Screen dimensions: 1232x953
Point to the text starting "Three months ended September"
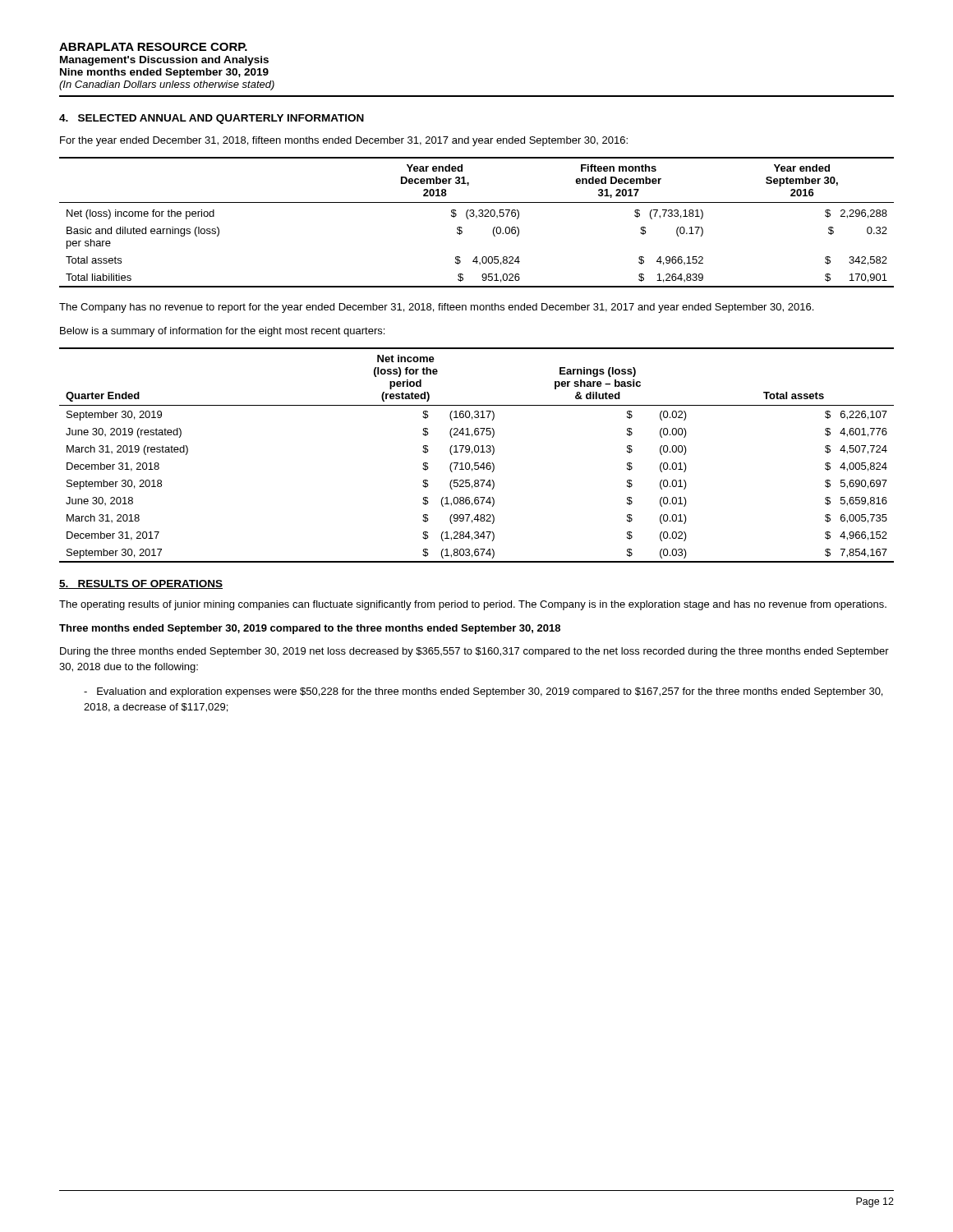pyautogui.click(x=310, y=628)
